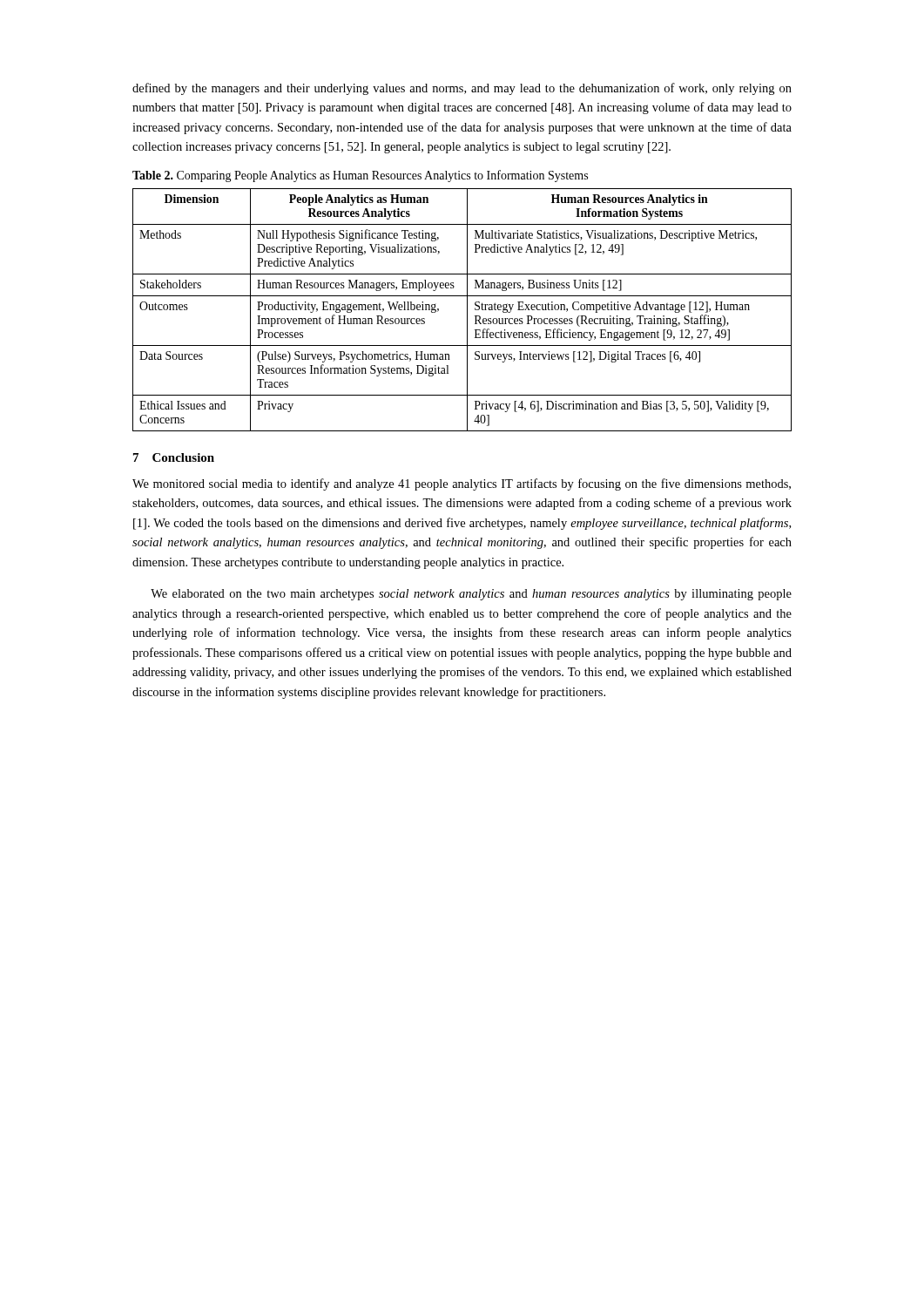Point to the element starting "7 Conclusion"

click(x=173, y=457)
